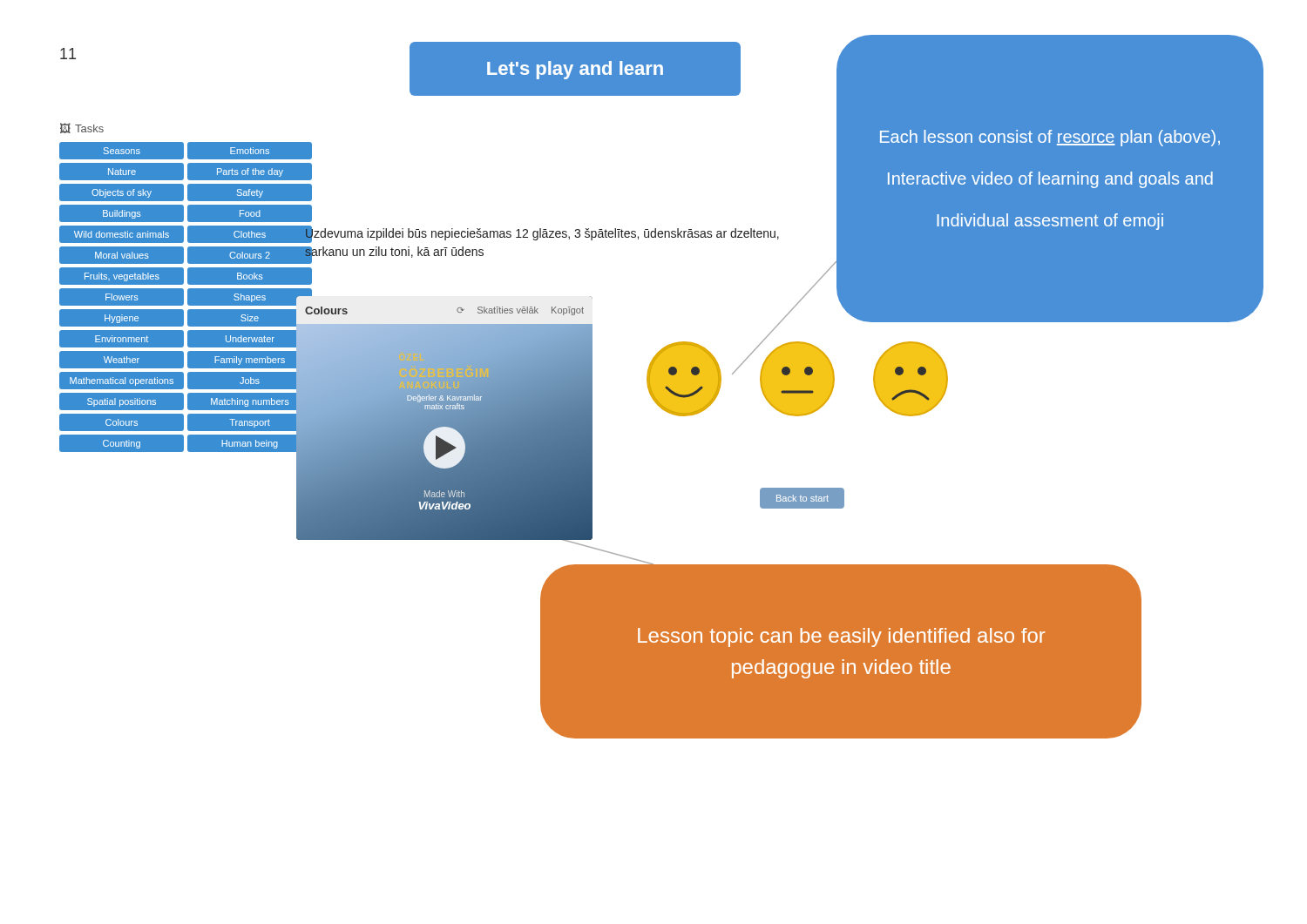Point to the block starting "Back to start"
Screen dimensions: 924x1307
pyautogui.click(x=802, y=498)
